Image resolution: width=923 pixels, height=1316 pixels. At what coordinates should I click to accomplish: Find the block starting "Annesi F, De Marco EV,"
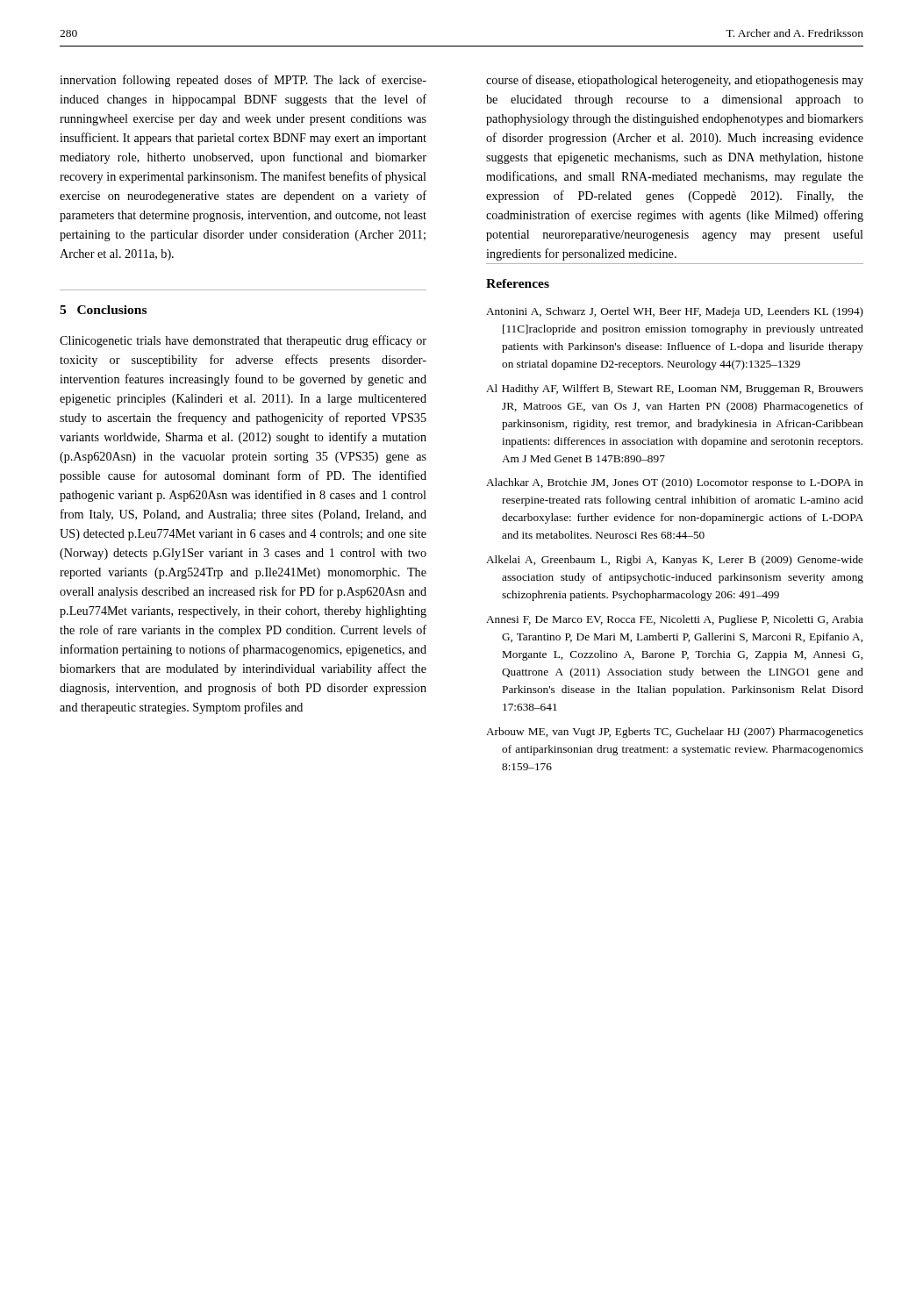(675, 663)
